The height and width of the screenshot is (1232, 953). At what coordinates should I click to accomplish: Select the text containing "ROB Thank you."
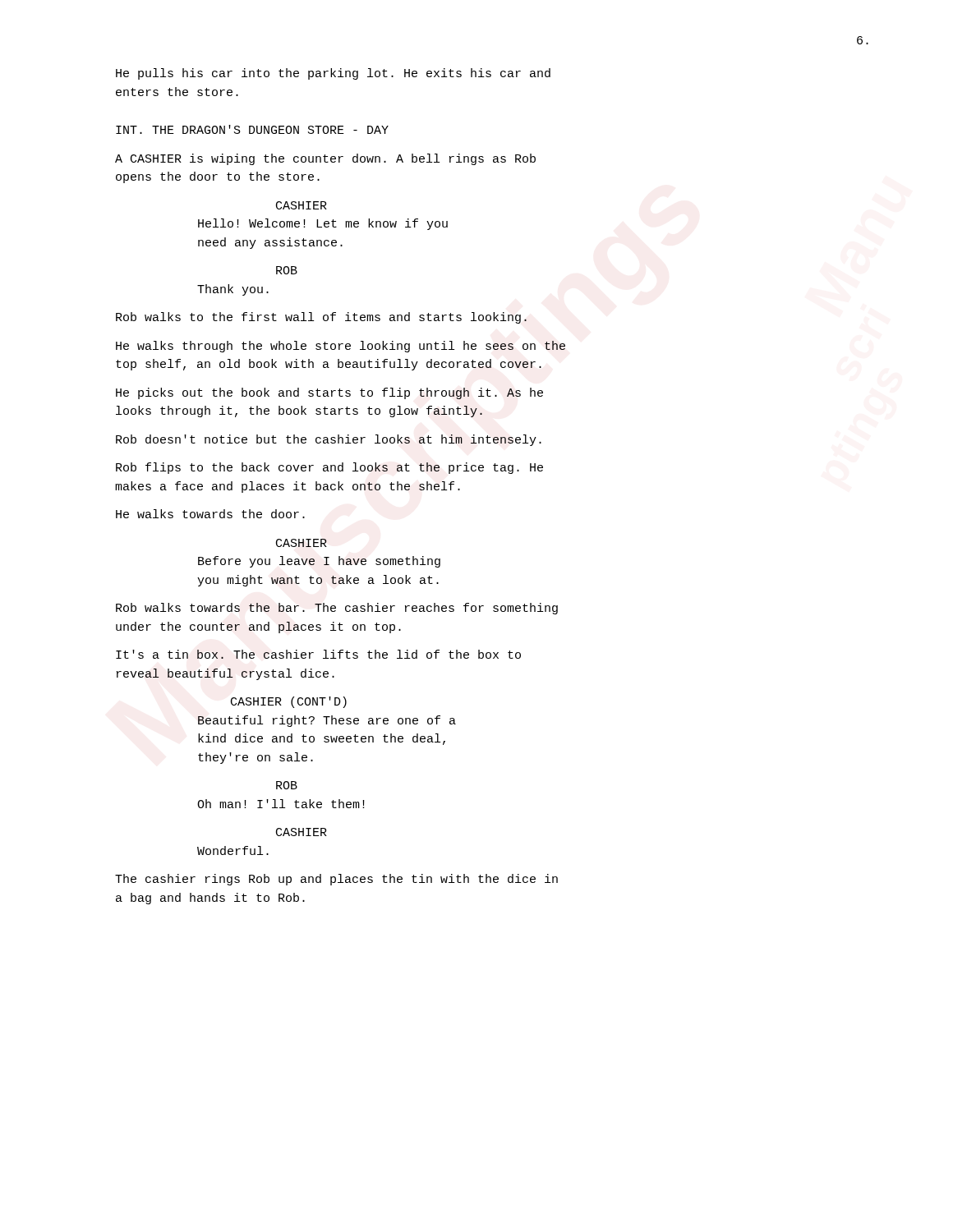click(287, 270)
